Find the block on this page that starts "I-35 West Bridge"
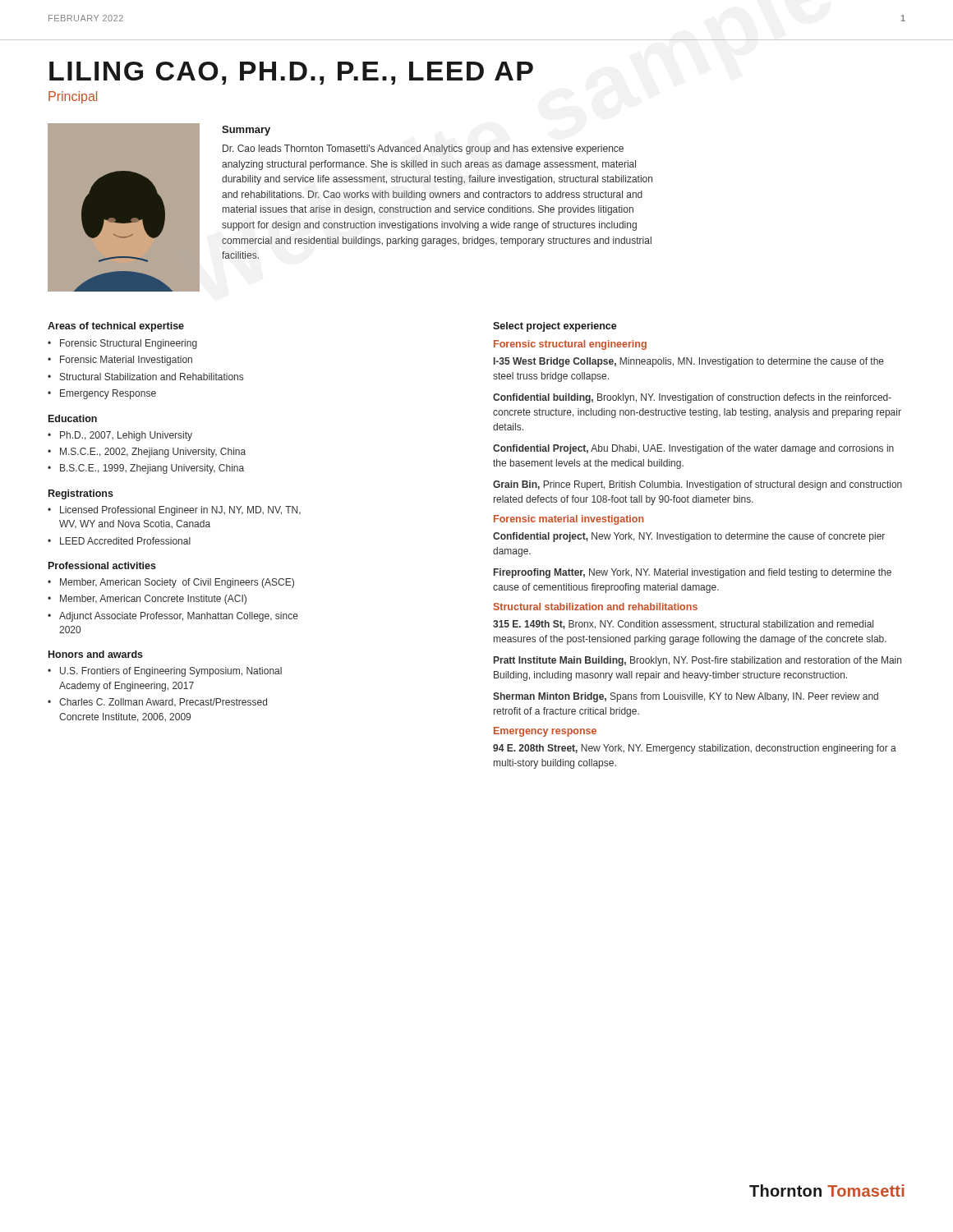This screenshot has width=953, height=1232. [x=688, y=369]
